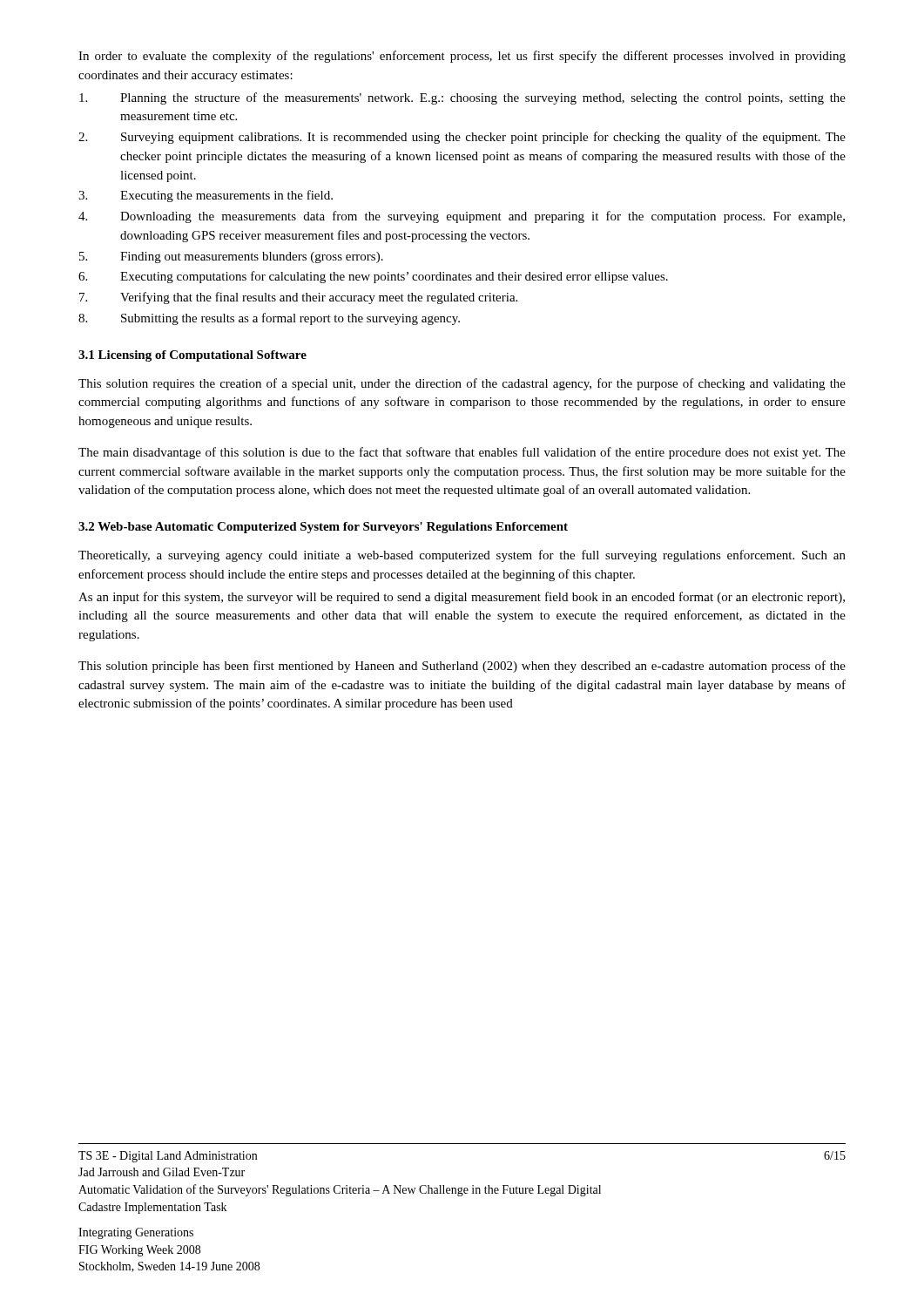Click on the list item with the text "2. Surveying equipment calibrations. It is recommended"

point(462,157)
